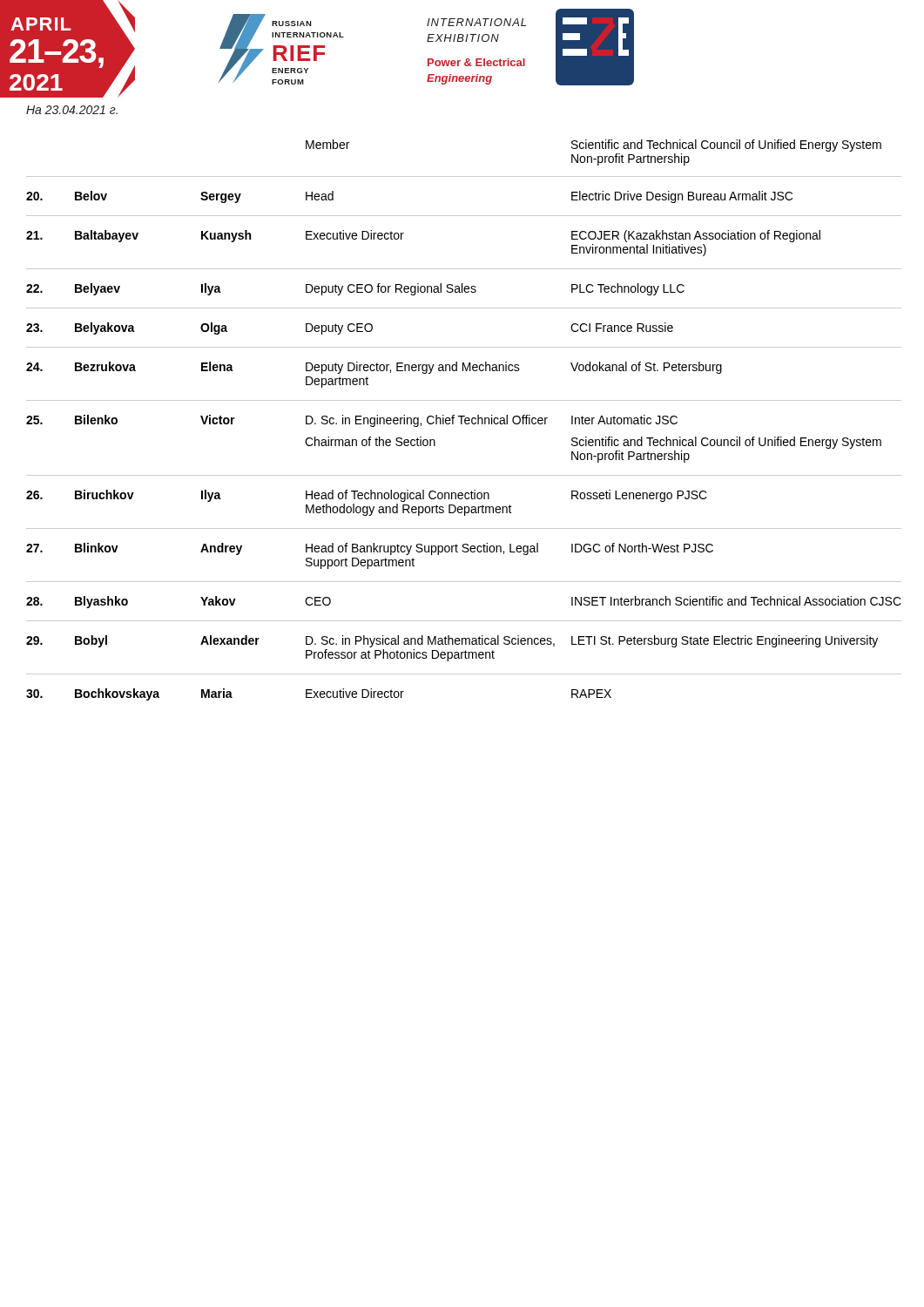Screen dimensions: 1307x924
Task: Locate the block starting "20. Belov Sergey"
Action: pos(91,196)
